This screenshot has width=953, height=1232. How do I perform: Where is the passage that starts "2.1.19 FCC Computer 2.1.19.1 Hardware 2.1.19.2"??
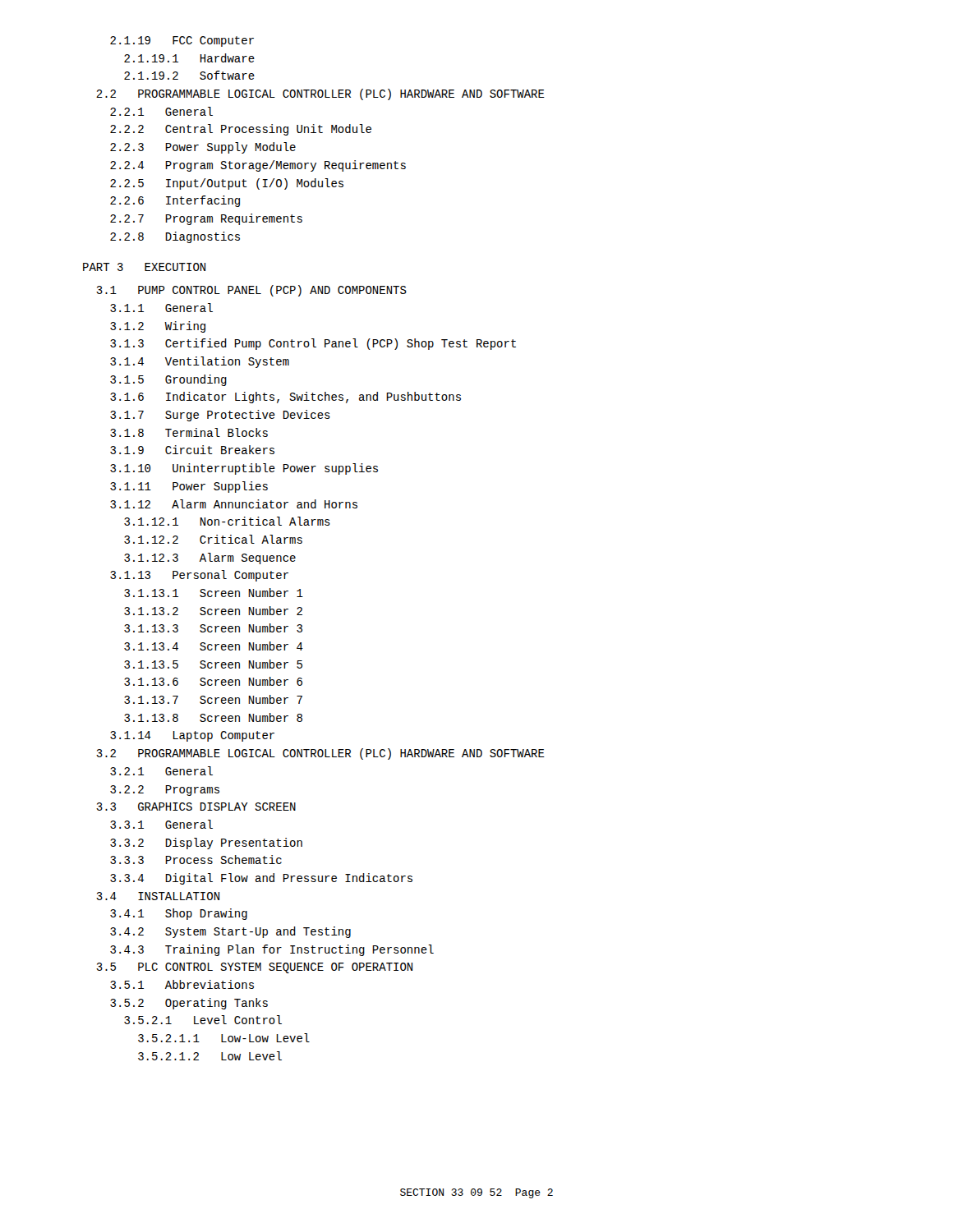[x=168, y=59]
